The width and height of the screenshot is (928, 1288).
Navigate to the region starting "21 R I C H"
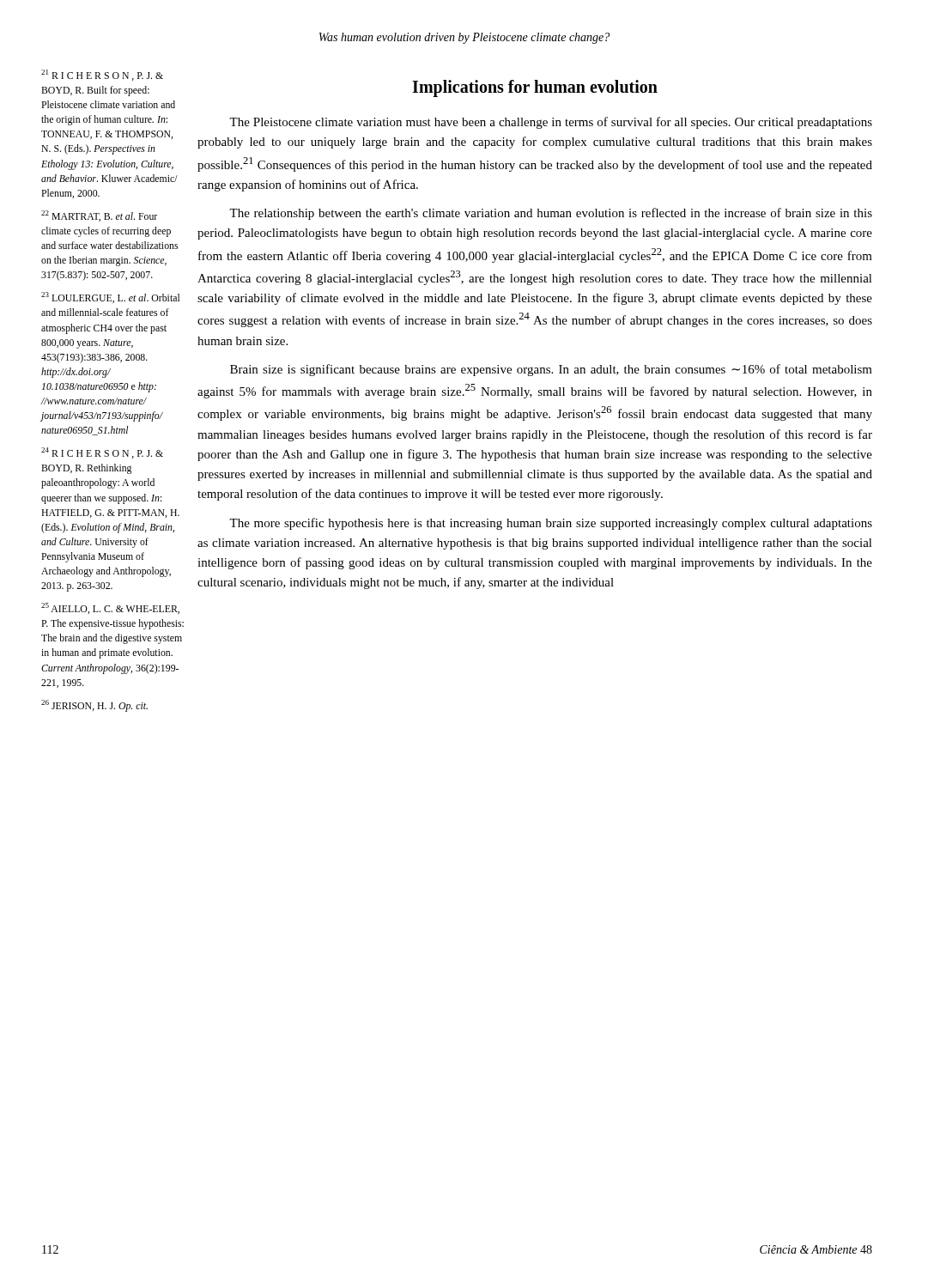click(x=109, y=134)
